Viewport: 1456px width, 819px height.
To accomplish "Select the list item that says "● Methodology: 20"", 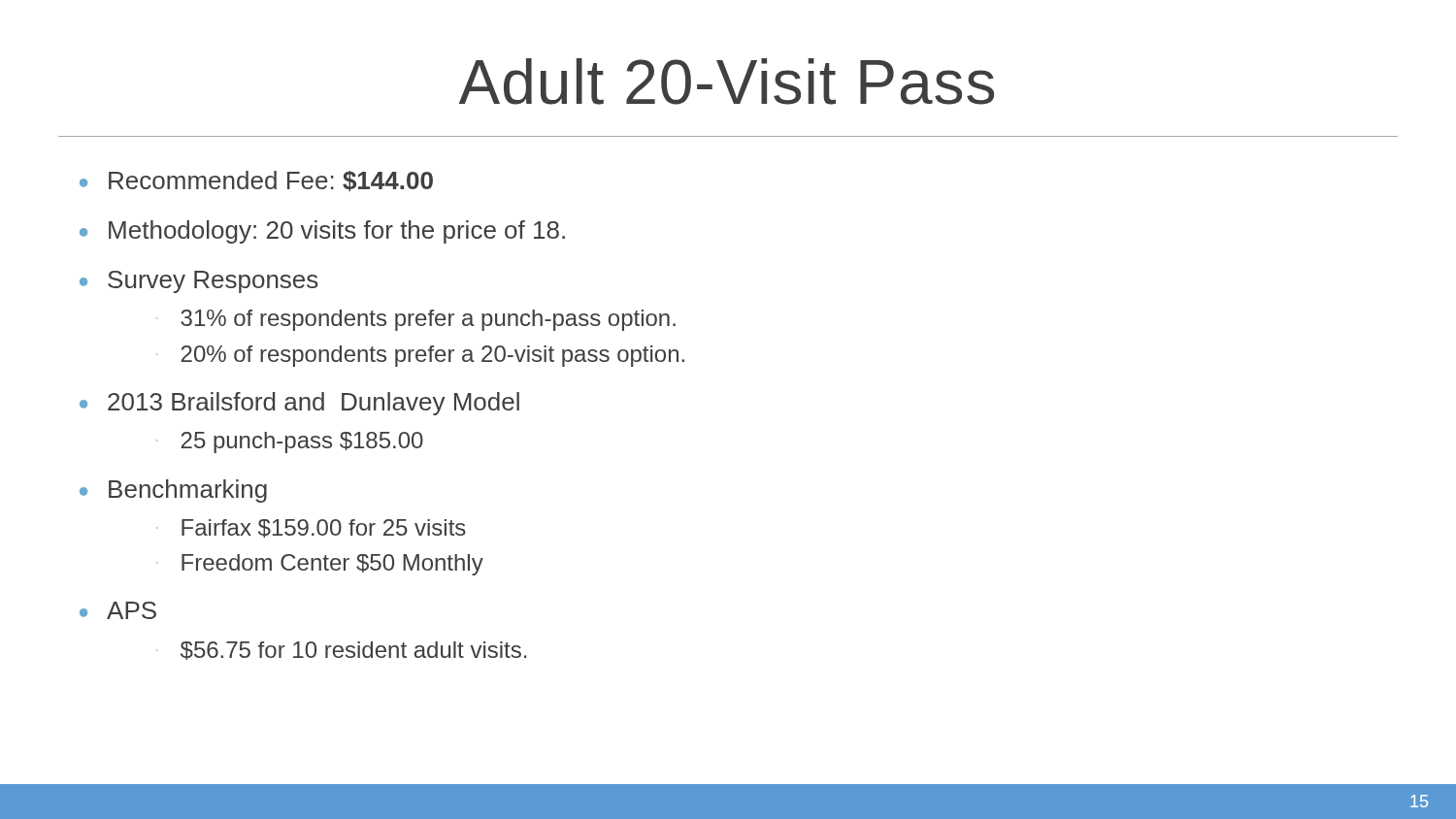I will pos(322,231).
